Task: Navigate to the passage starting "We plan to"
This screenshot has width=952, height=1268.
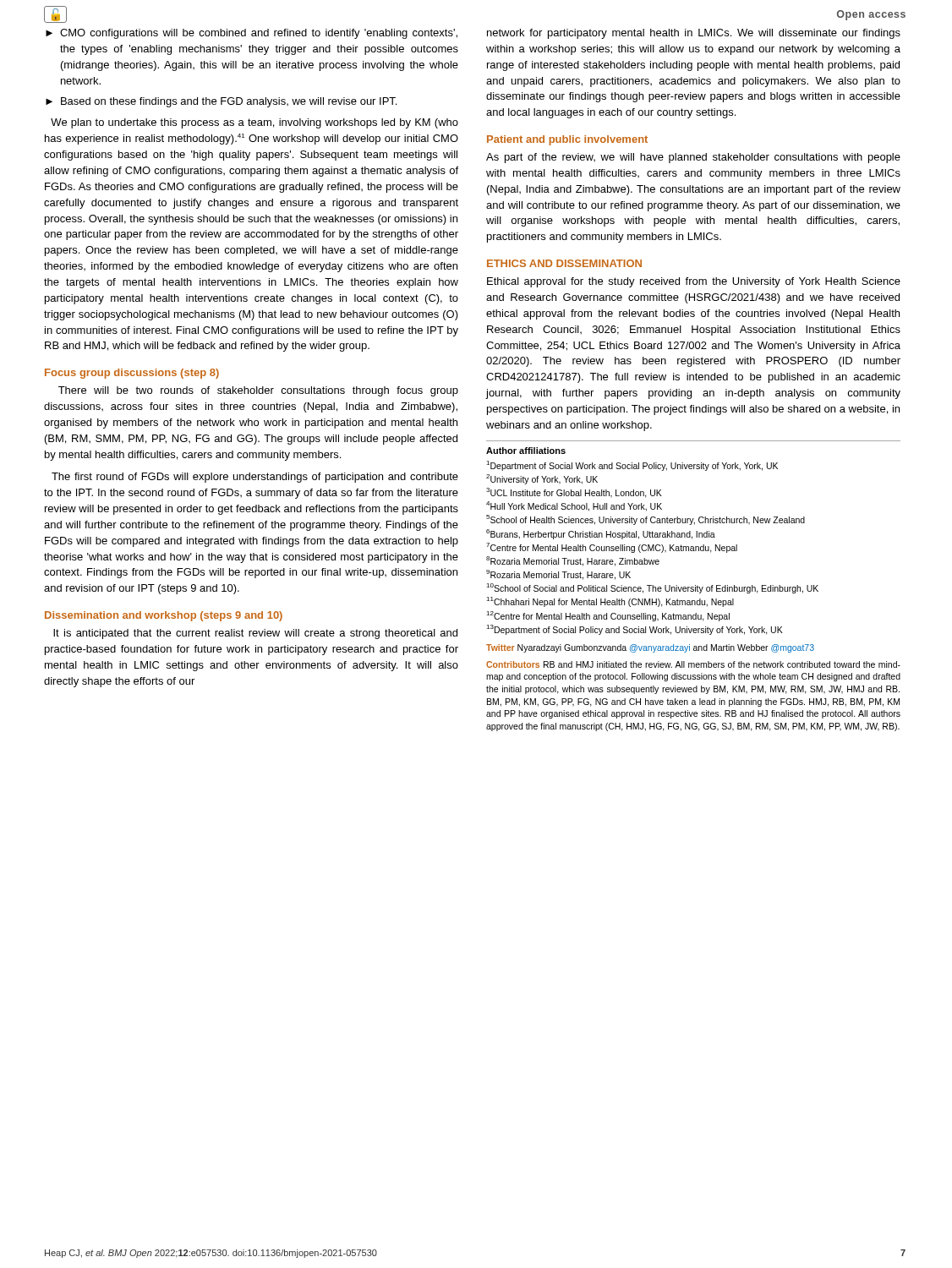Action: point(251,234)
